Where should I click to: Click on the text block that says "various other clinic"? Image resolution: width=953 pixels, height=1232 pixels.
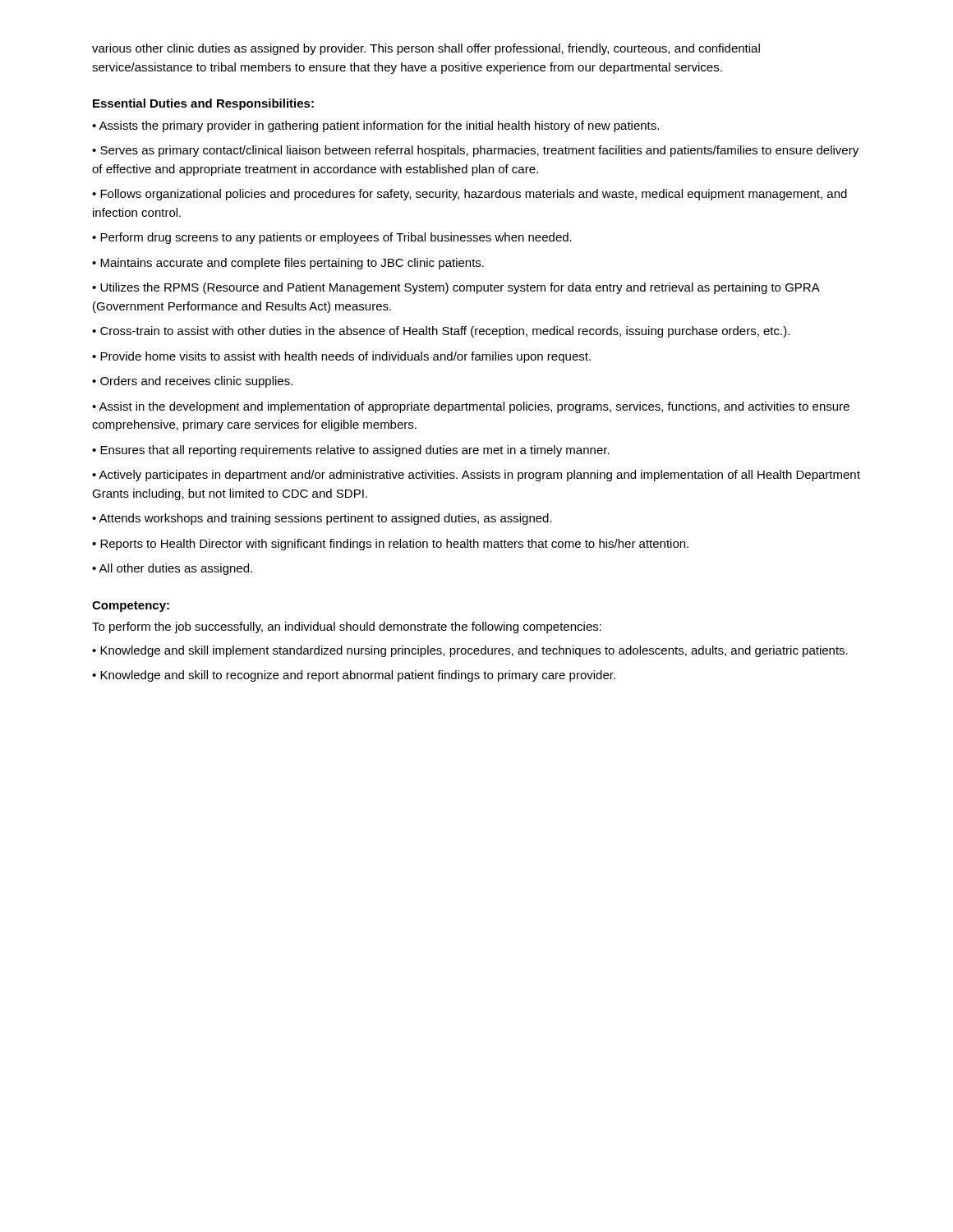(426, 57)
